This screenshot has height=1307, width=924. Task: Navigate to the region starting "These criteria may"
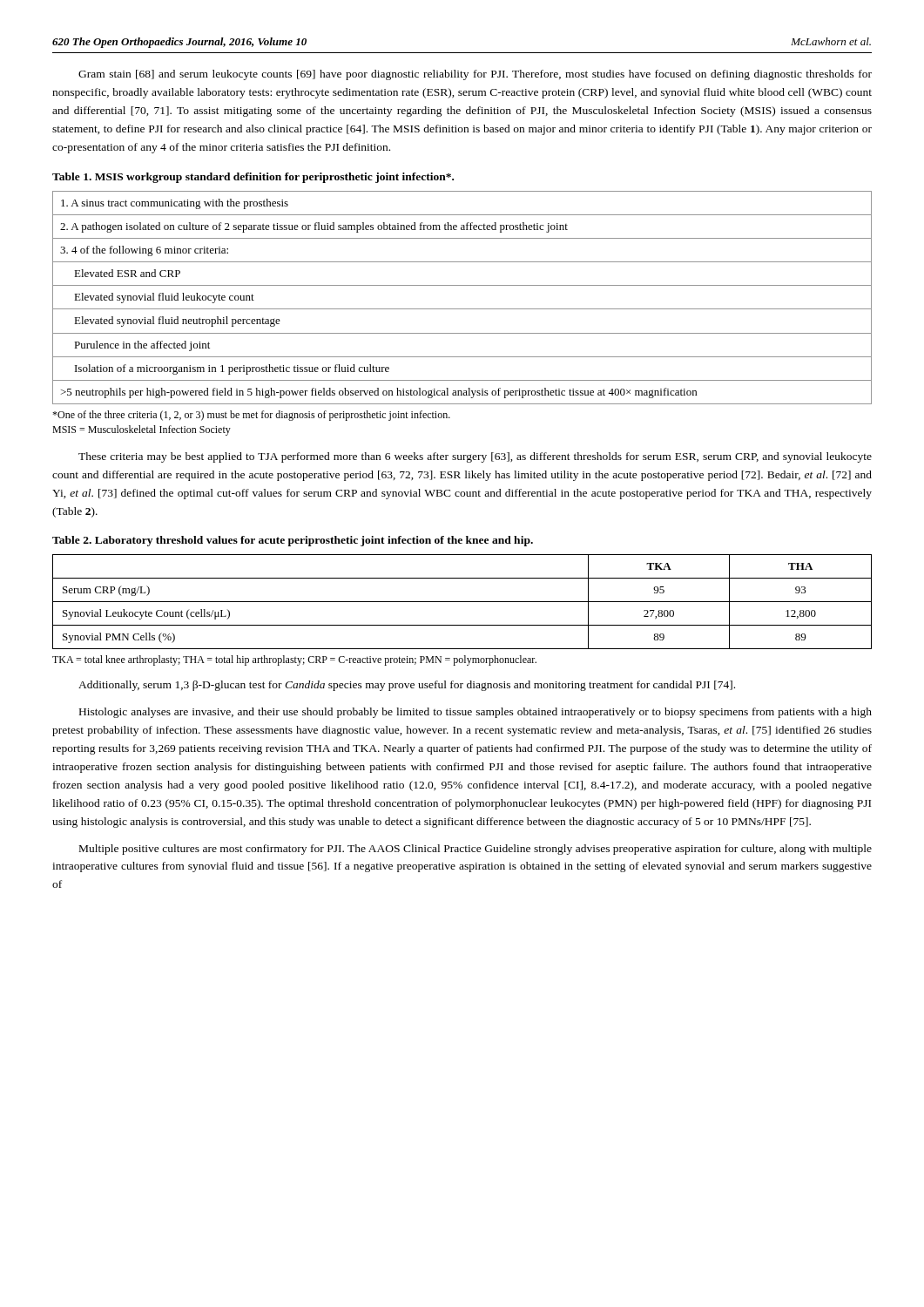click(462, 483)
